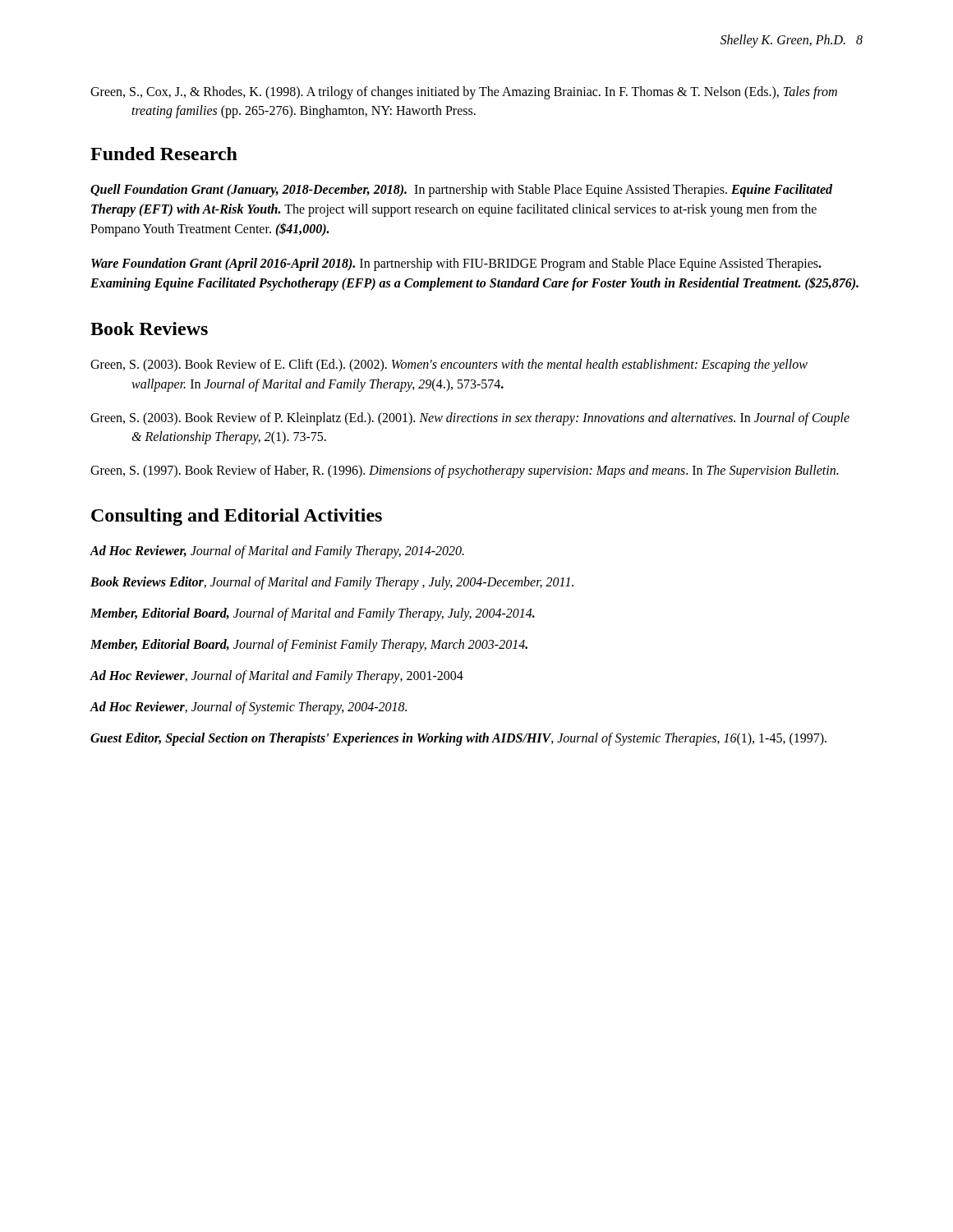Viewport: 953px width, 1232px height.
Task: Click on the text block that says "Ware Foundation Grant (April"
Action: (475, 273)
